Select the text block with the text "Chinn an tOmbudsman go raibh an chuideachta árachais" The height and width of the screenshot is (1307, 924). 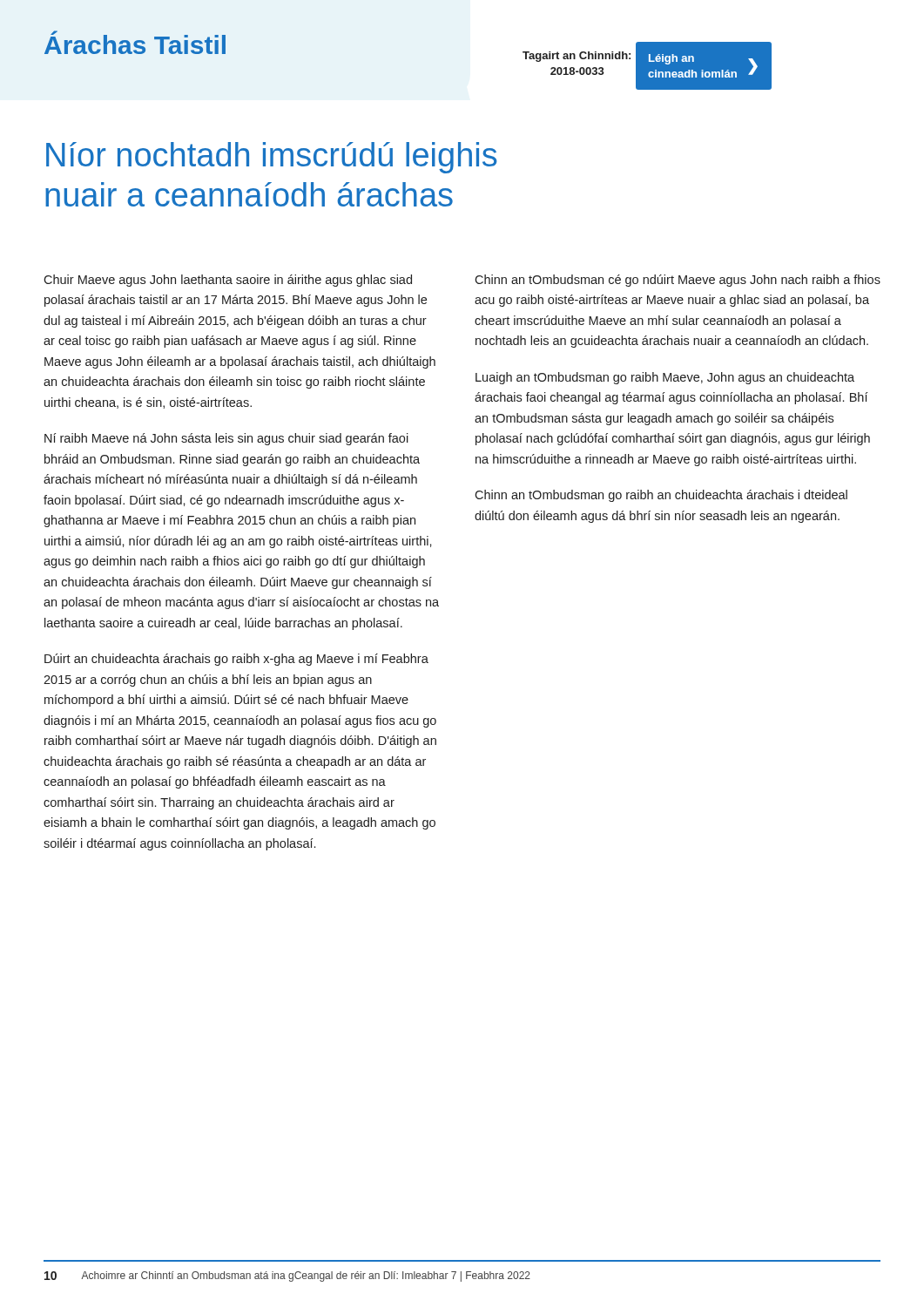point(661,505)
